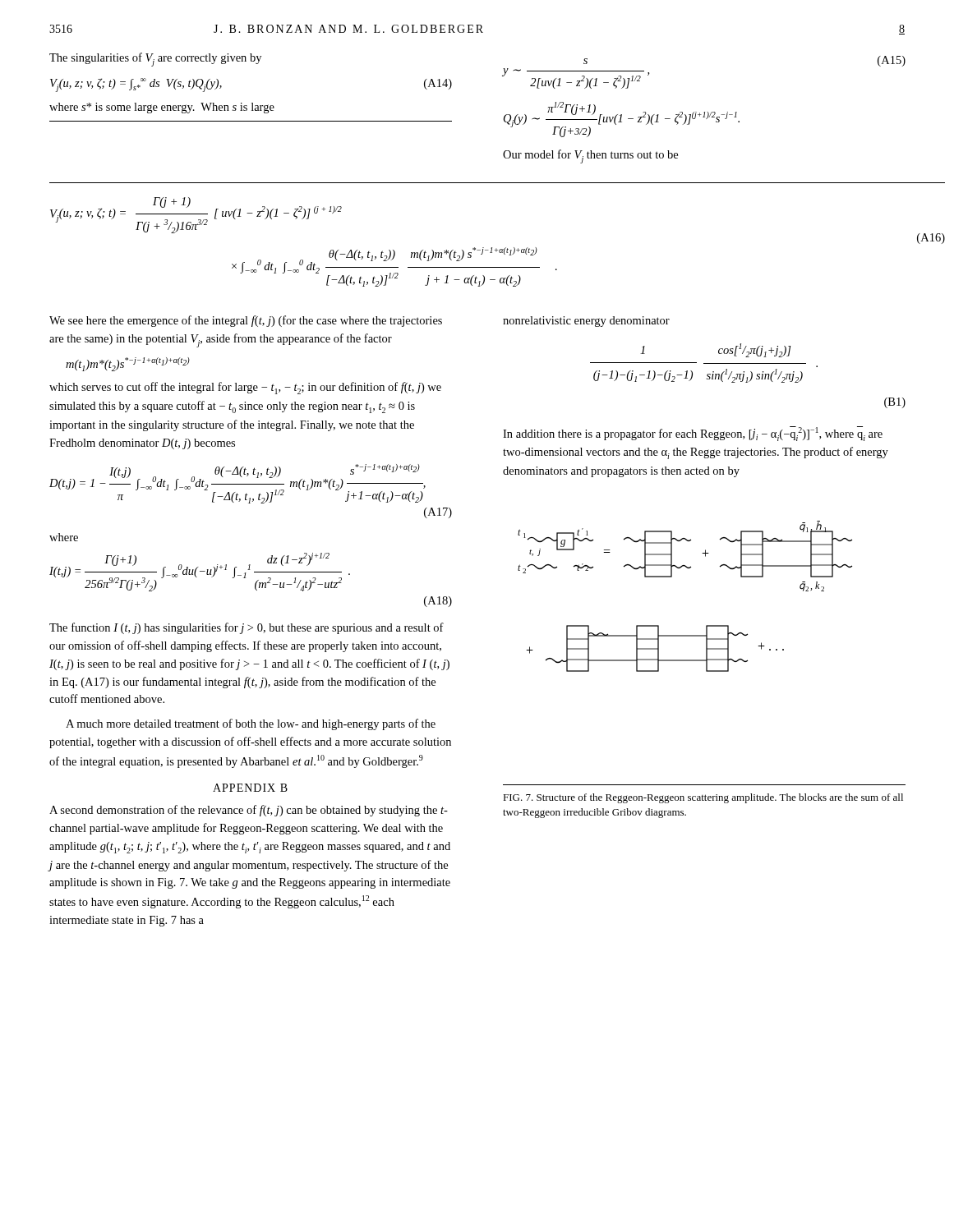Find the text block that says "In addition there is"
The width and height of the screenshot is (954, 1232).
[696, 451]
